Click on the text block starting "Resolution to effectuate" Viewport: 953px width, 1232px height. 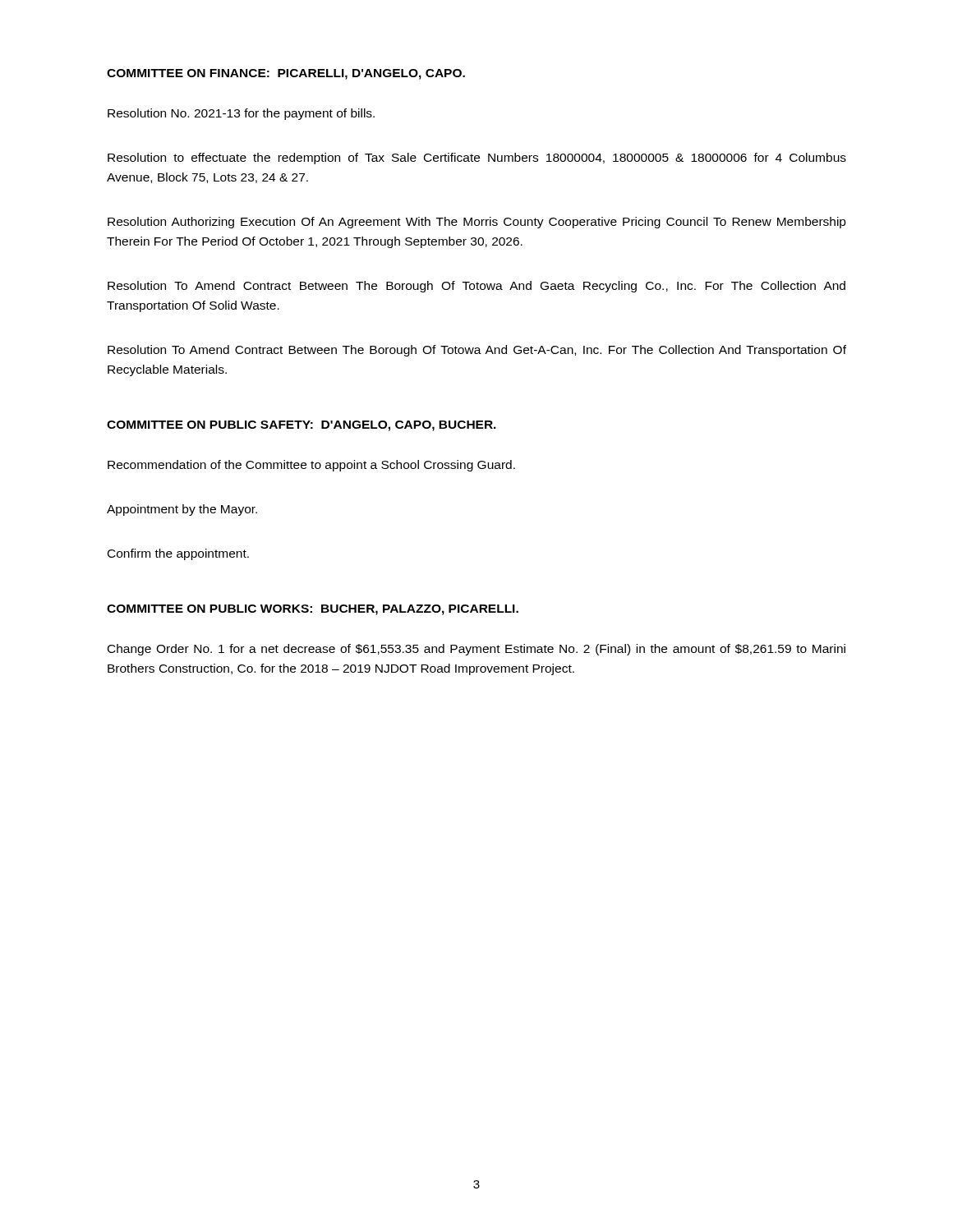click(x=476, y=167)
